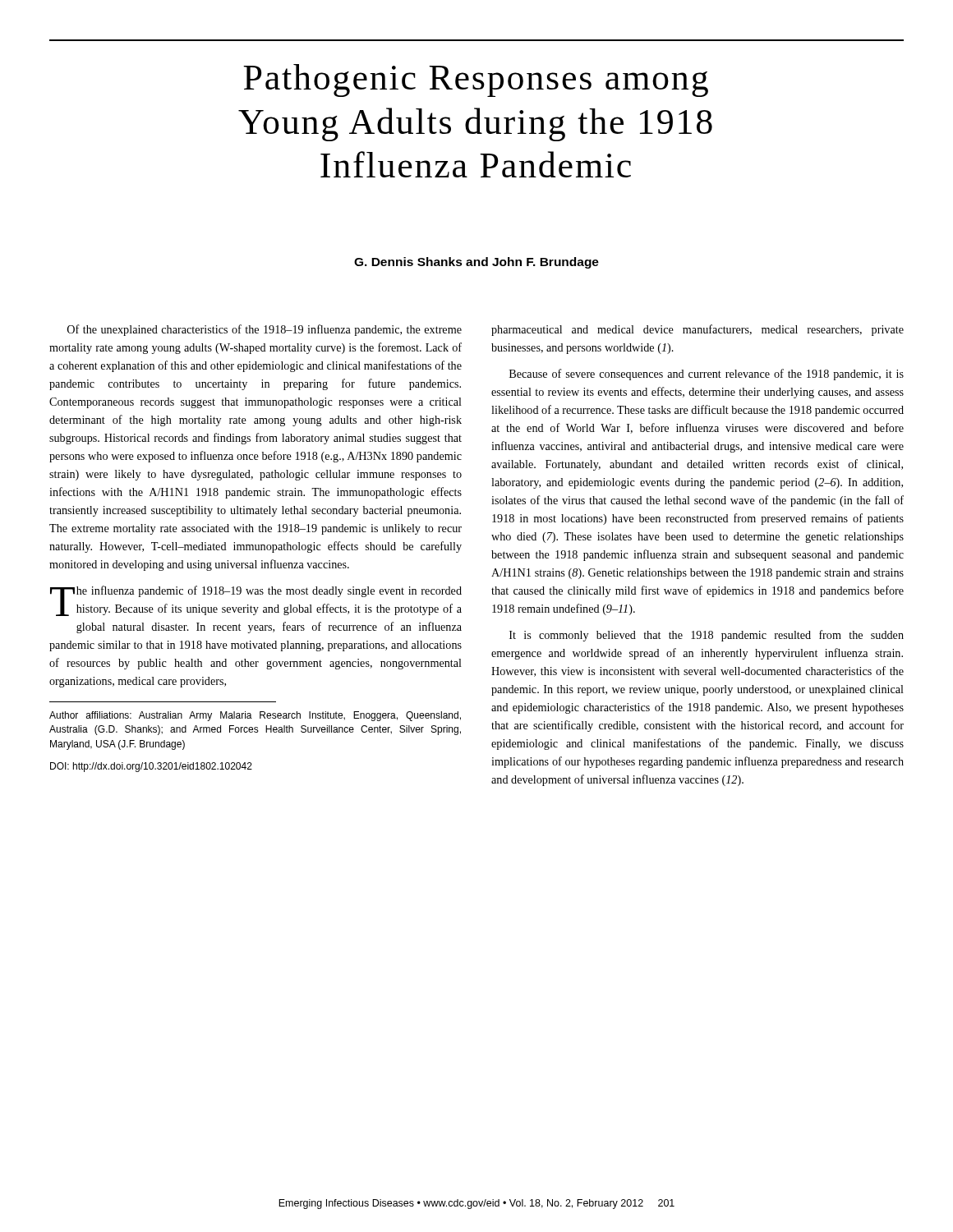Navigate to the block starting "It is commonly"

click(x=698, y=707)
